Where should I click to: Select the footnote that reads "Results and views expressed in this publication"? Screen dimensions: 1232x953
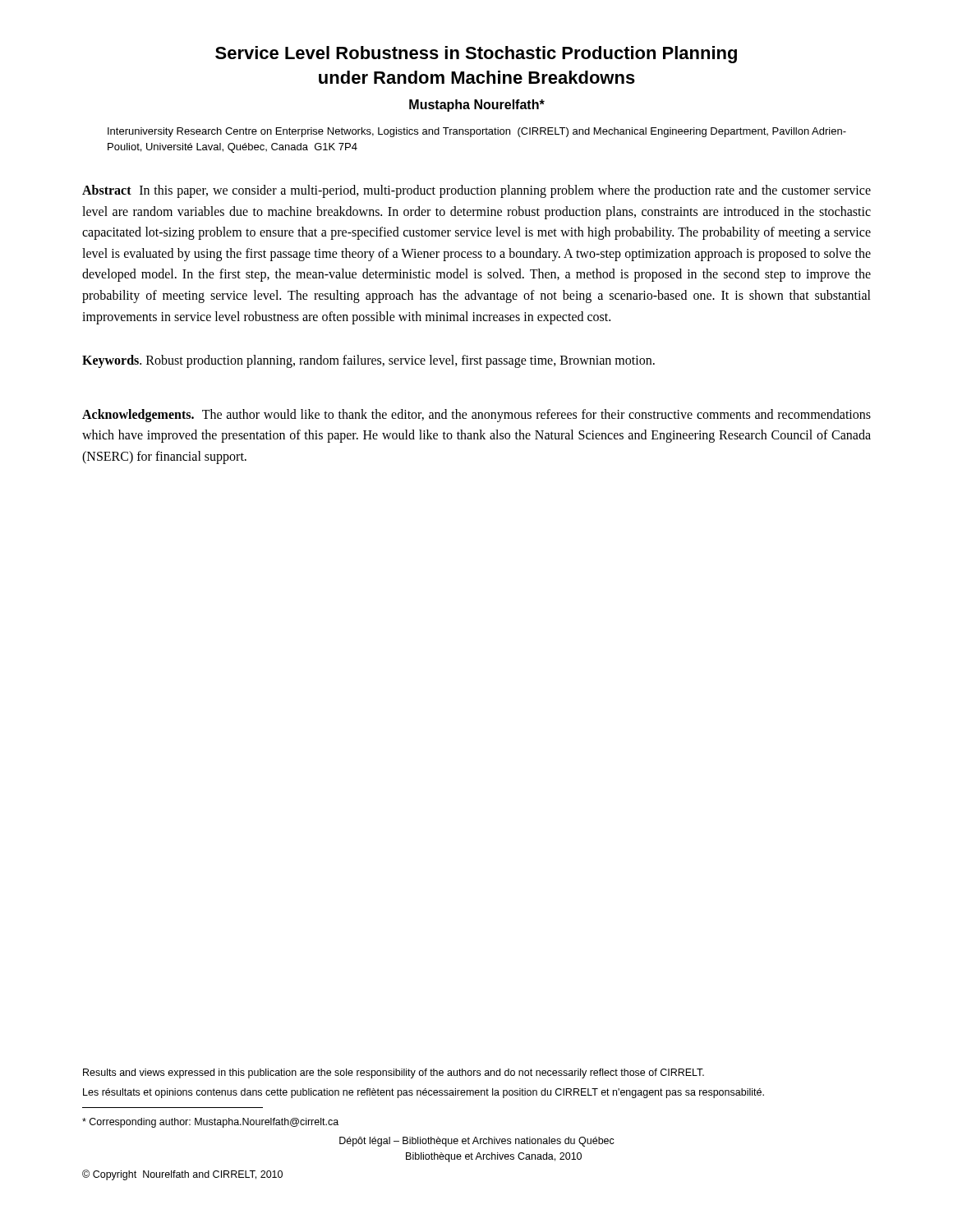coord(393,1072)
